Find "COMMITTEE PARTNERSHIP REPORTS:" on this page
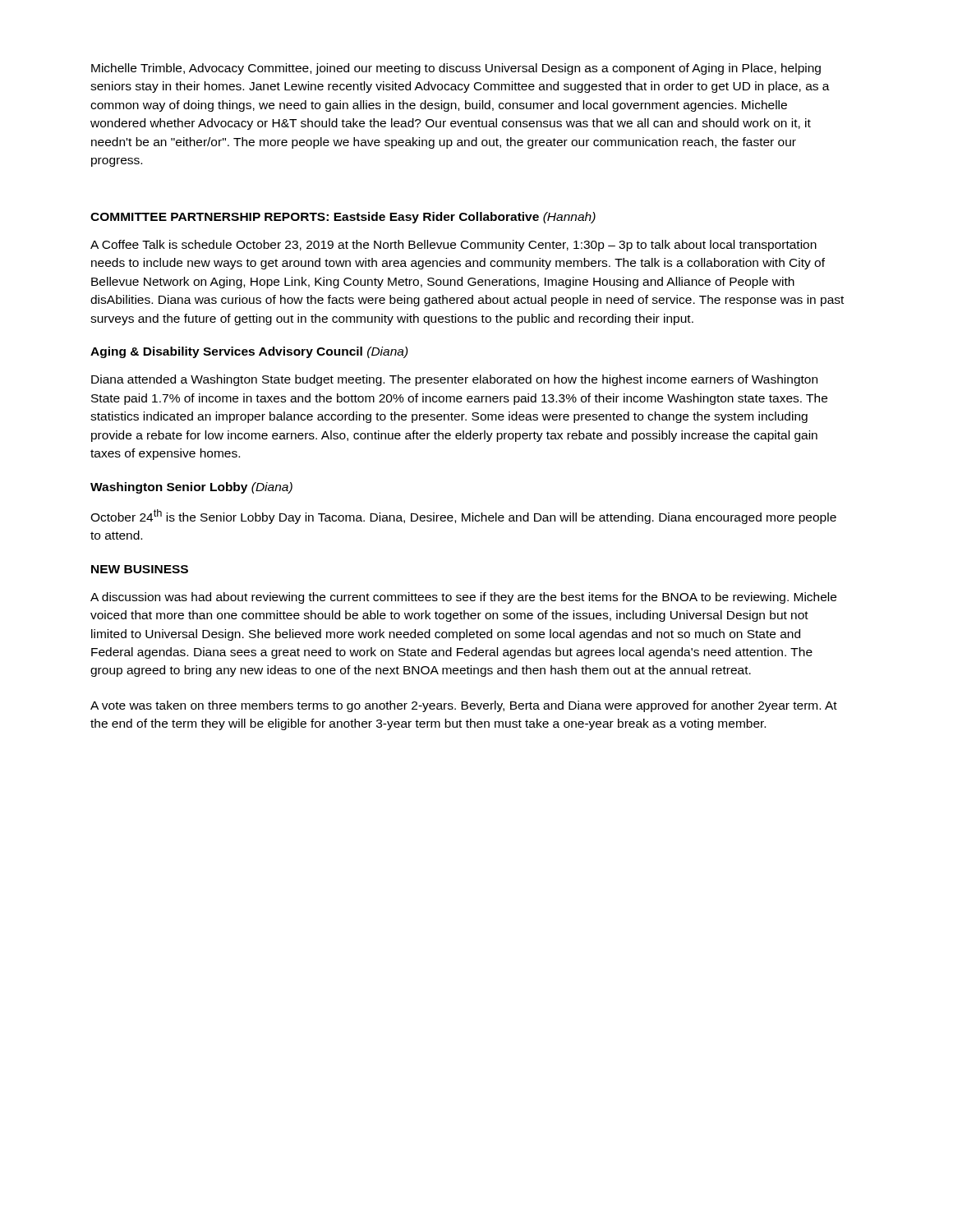This screenshot has width=953, height=1232. click(x=210, y=216)
